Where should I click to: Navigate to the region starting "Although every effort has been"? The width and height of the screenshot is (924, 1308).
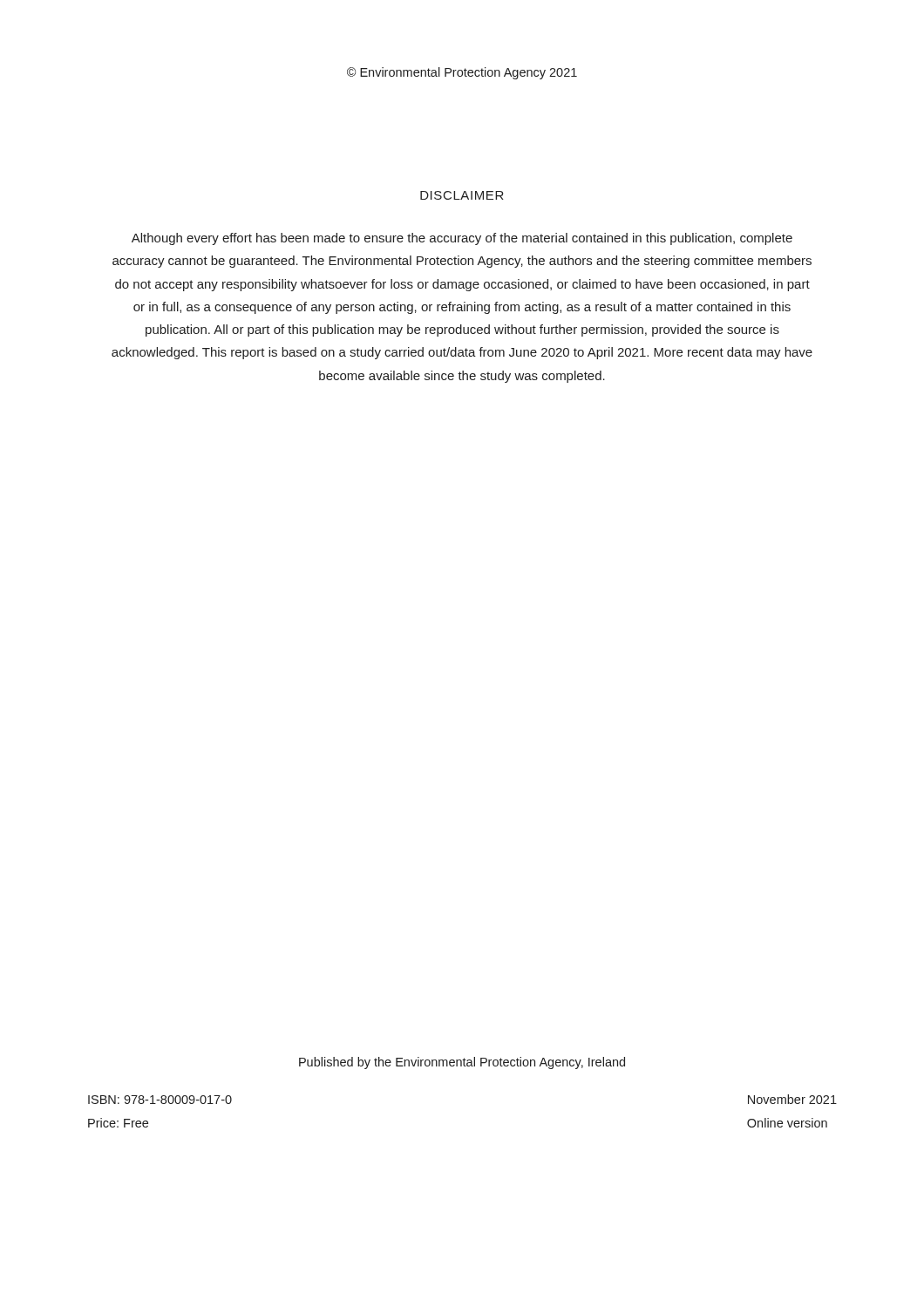[462, 306]
